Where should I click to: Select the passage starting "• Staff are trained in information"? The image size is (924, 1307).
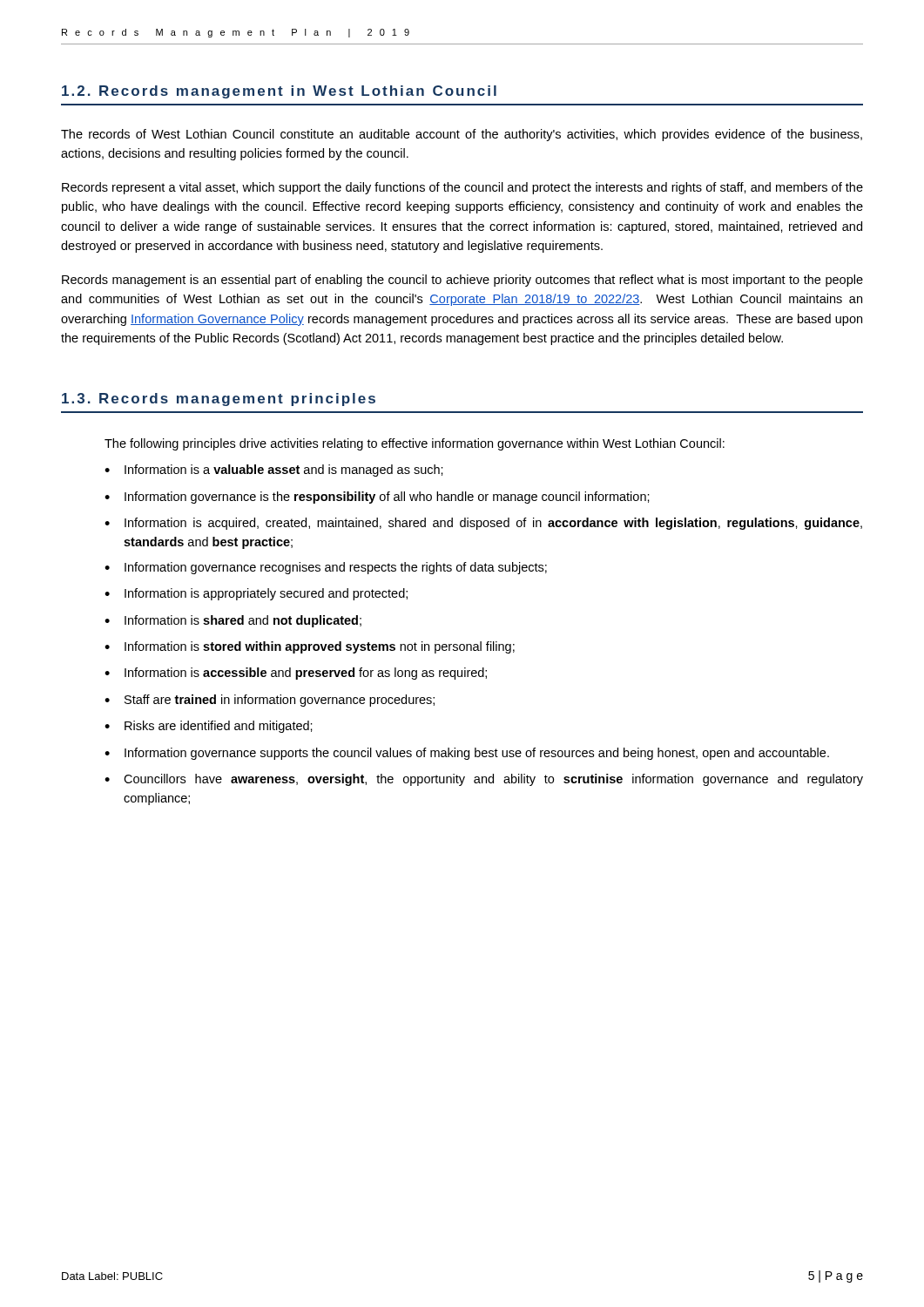coord(270,701)
